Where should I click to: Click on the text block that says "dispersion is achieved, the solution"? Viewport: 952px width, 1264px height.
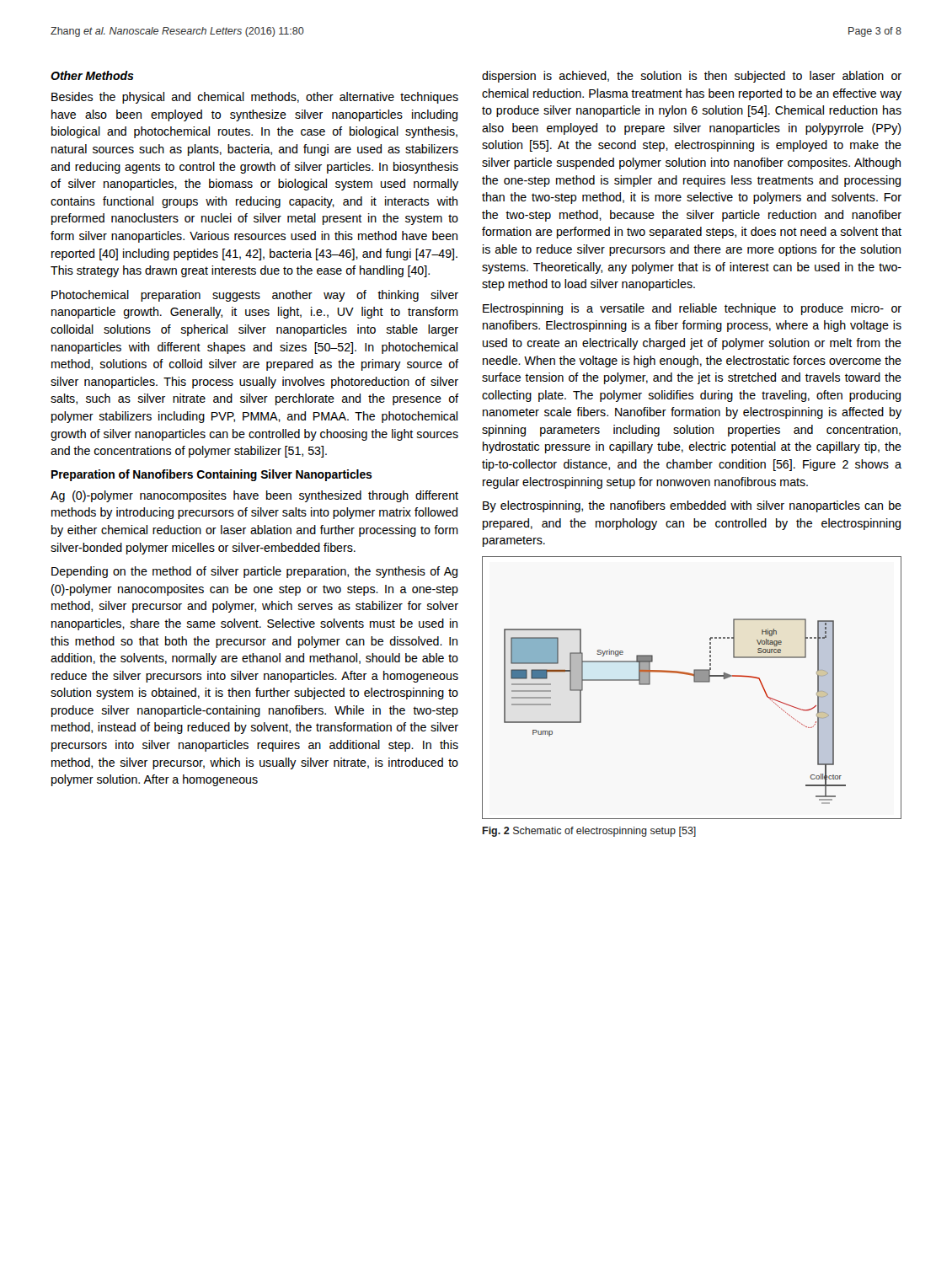click(x=692, y=180)
